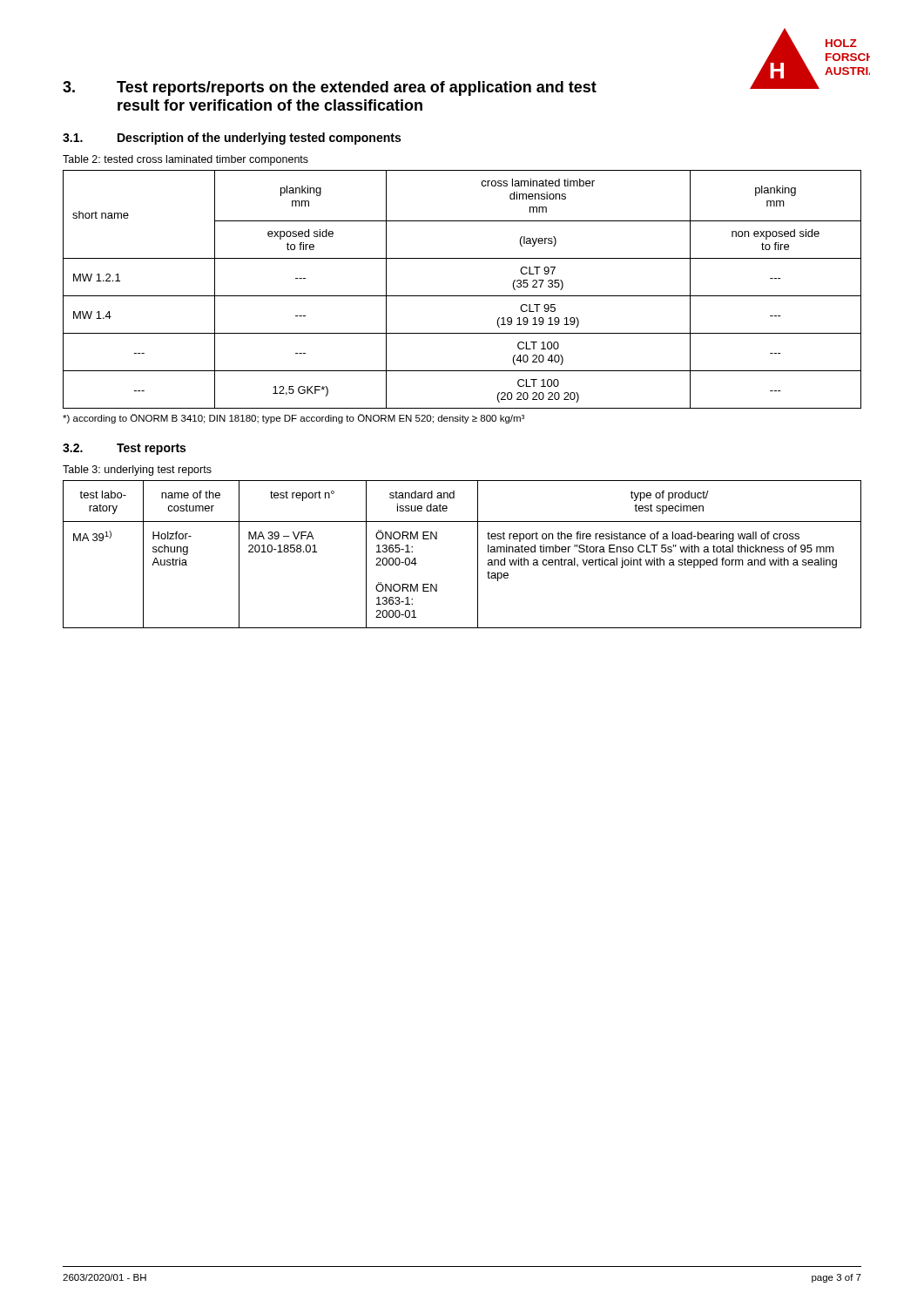Point to the text starting "3.1. Description of the underlying tested components"
The height and width of the screenshot is (1307, 924).
coord(232,138)
